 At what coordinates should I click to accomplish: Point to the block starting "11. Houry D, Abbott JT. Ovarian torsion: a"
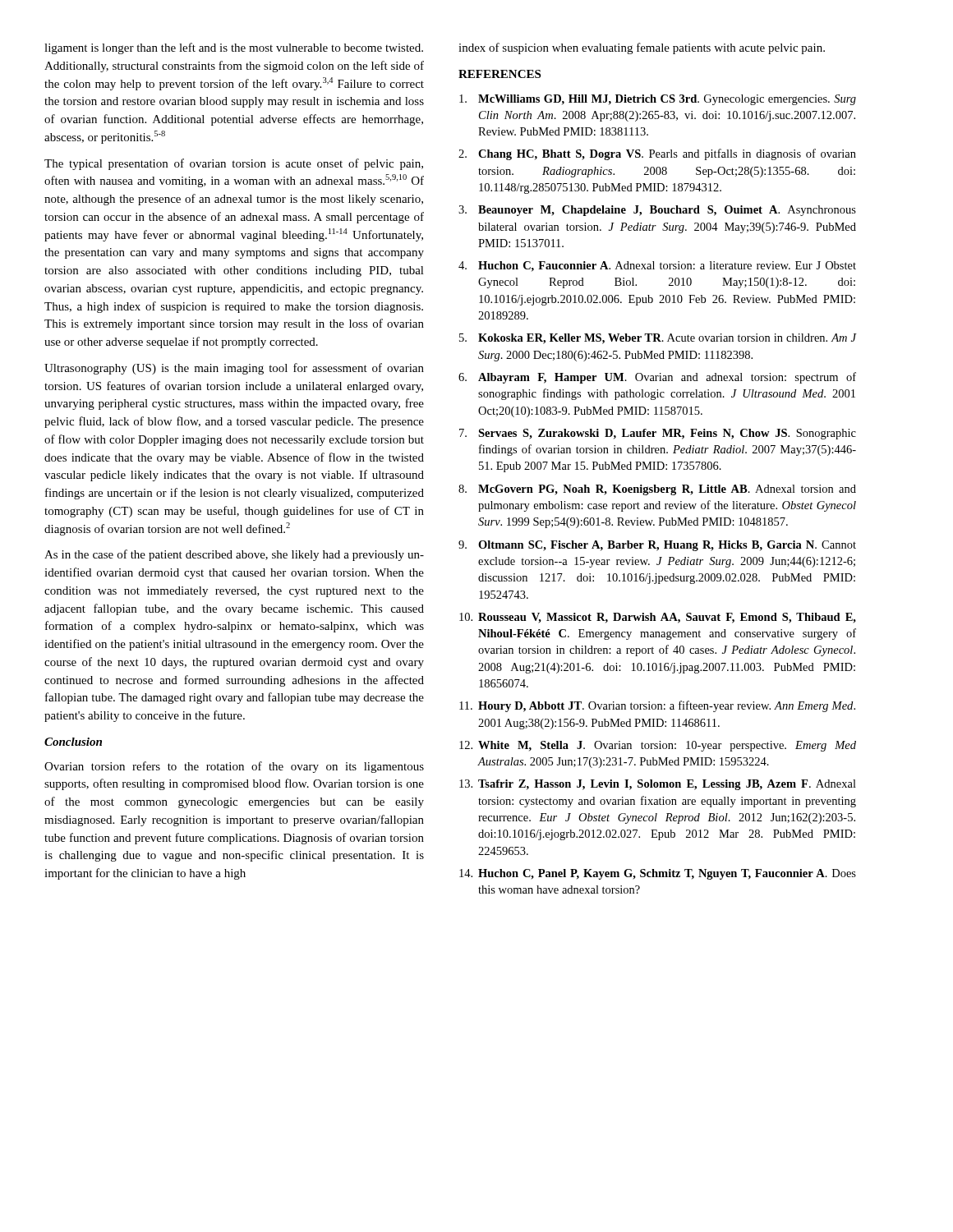657,714
